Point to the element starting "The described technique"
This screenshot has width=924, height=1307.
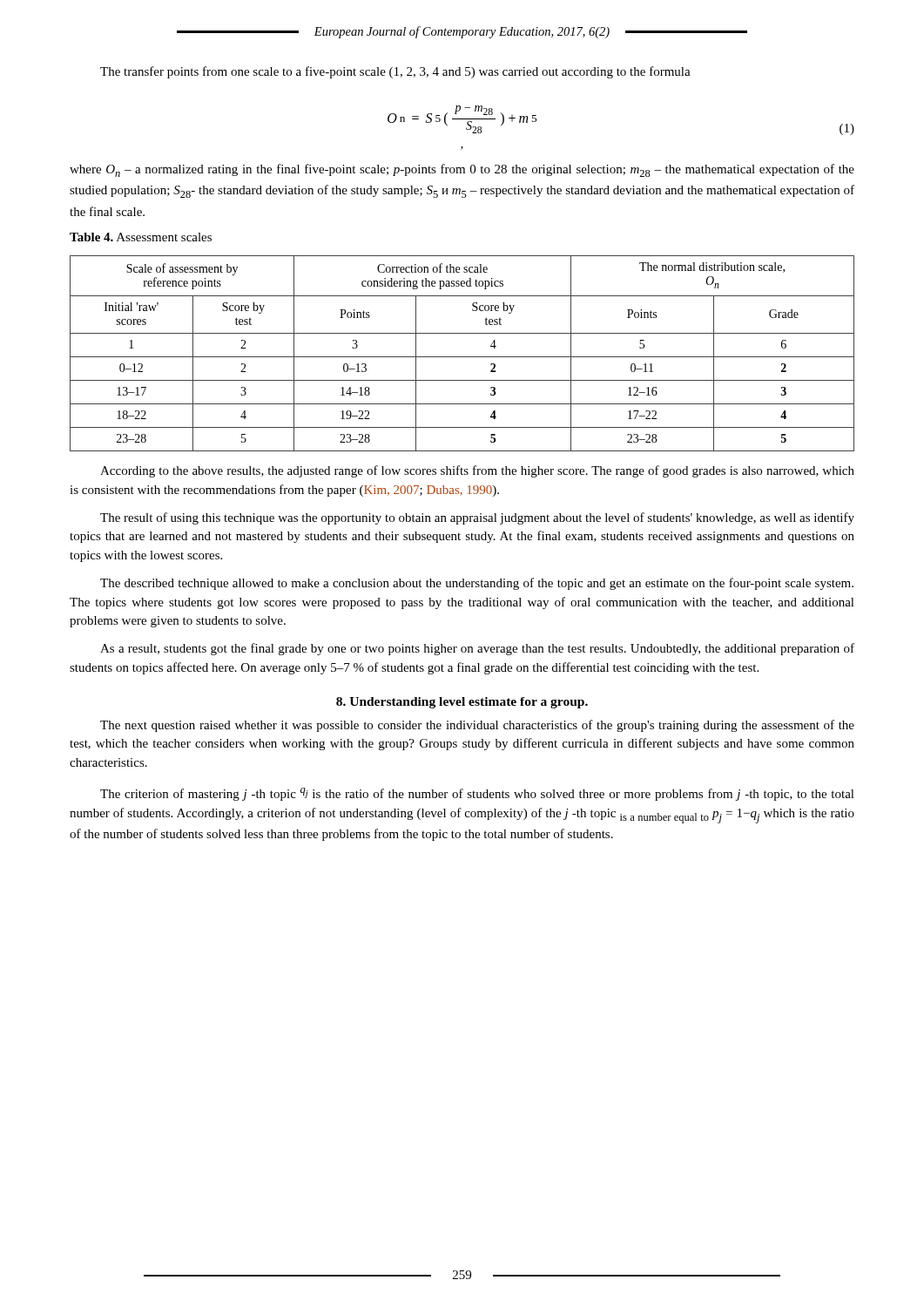pyautogui.click(x=462, y=603)
